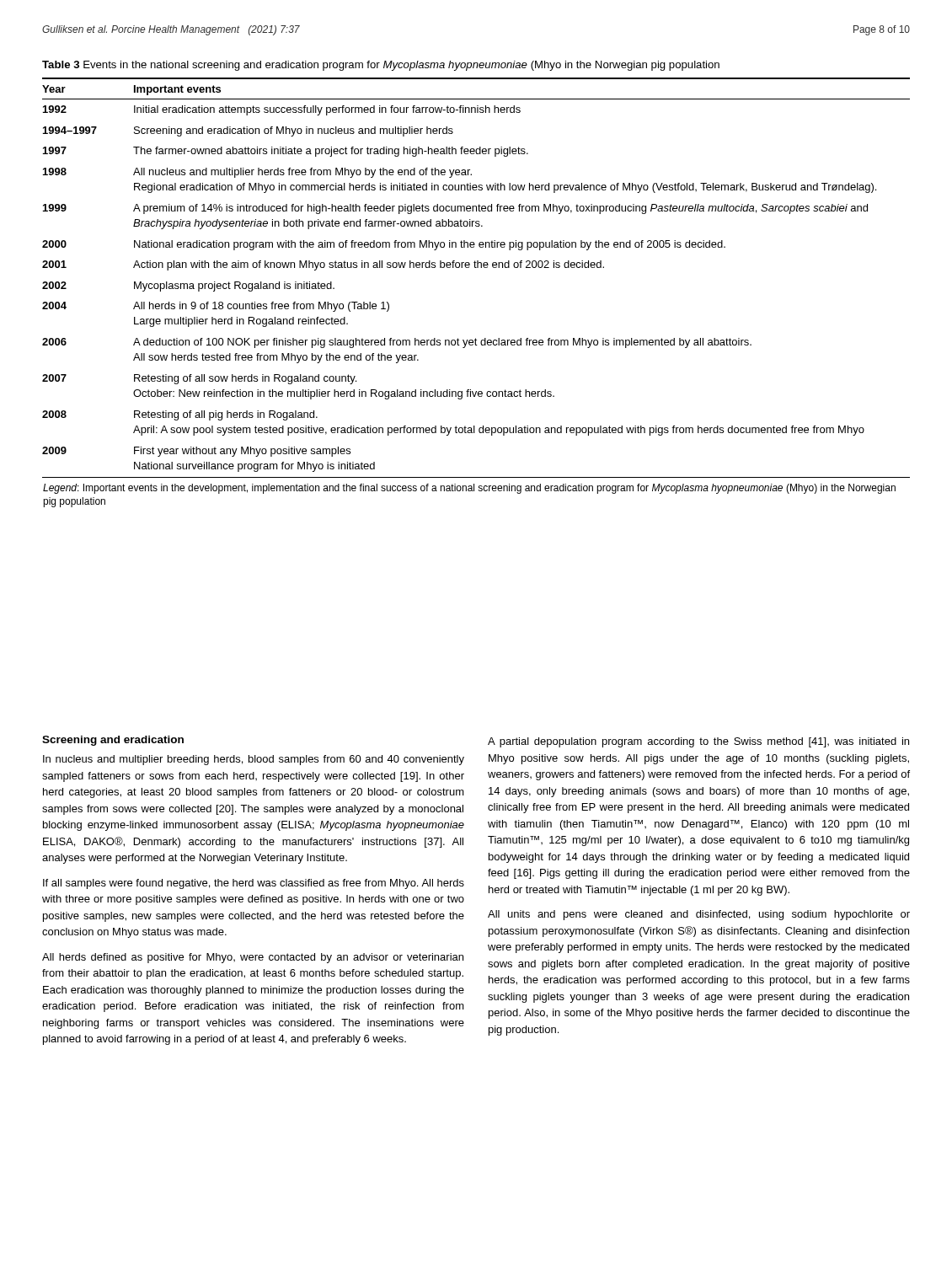952x1264 pixels.
Task: Locate the block of text that opens with "In nucleus and multiplier breeding herds, blood samples"
Action: tap(253, 808)
